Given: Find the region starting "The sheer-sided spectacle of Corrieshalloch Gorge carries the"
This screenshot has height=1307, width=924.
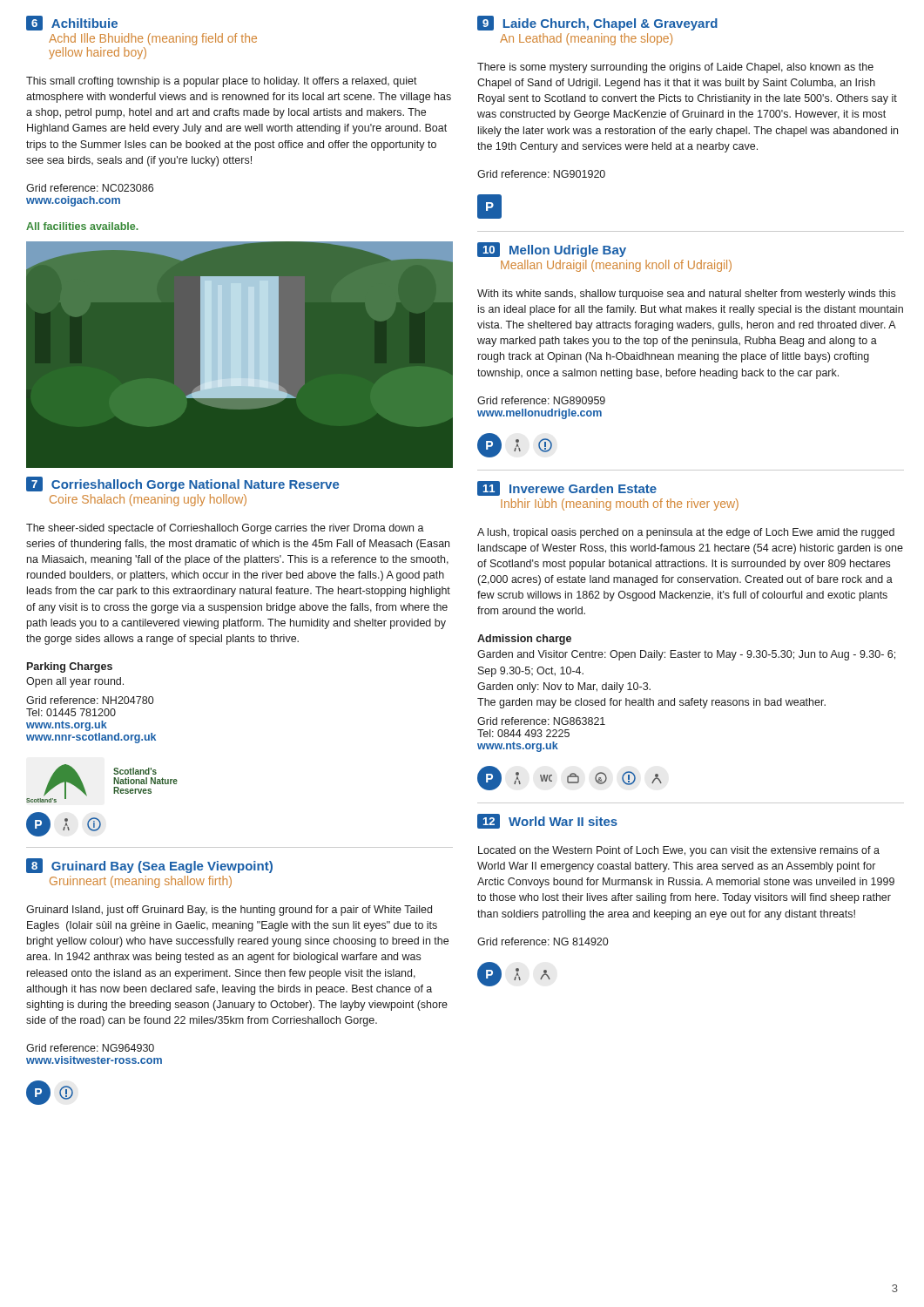Looking at the screenshot, I should coord(240,583).
